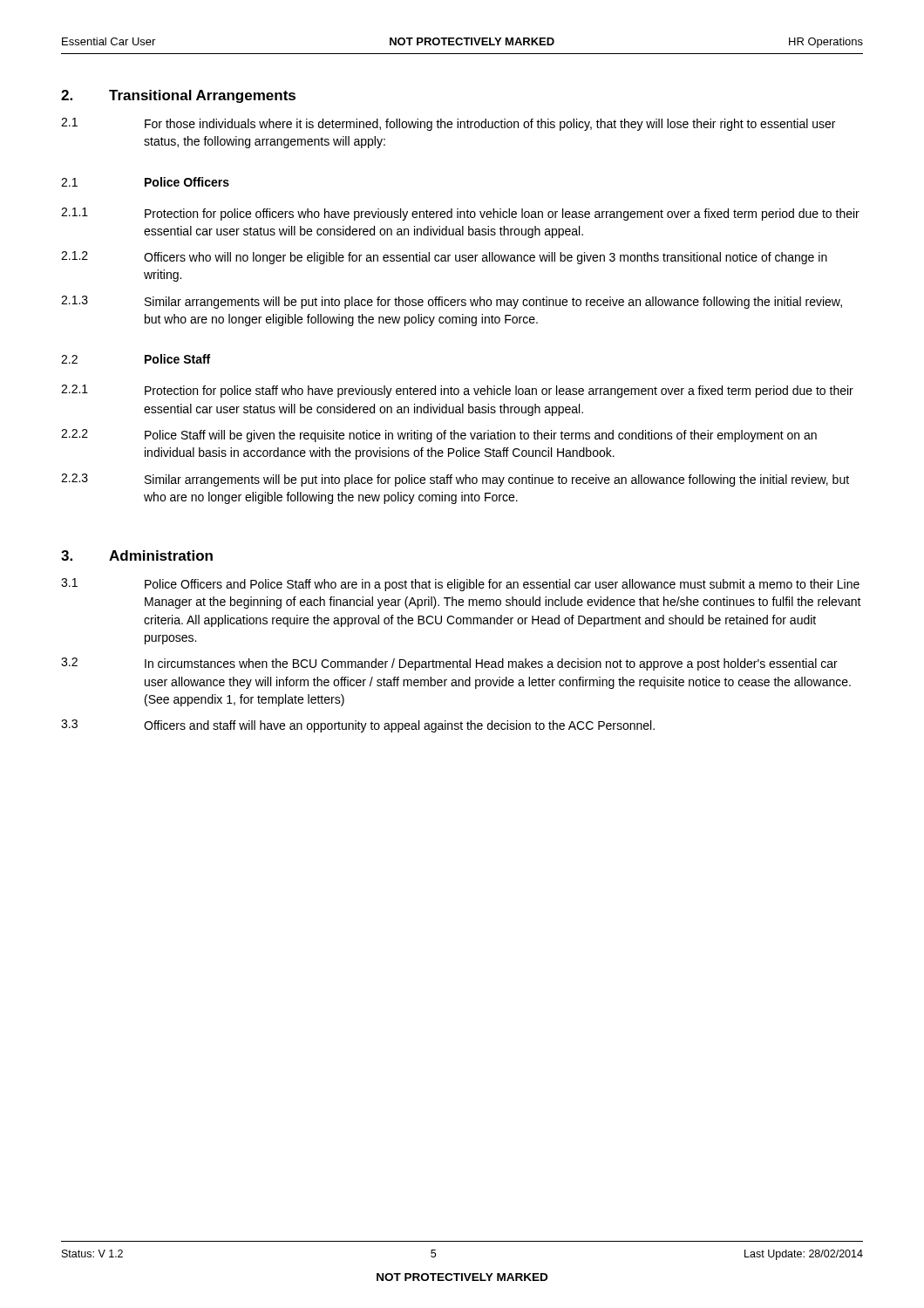Click on the section header with the text "3. Administration"
Image resolution: width=924 pixels, height=1308 pixels.
pyautogui.click(x=137, y=556)
